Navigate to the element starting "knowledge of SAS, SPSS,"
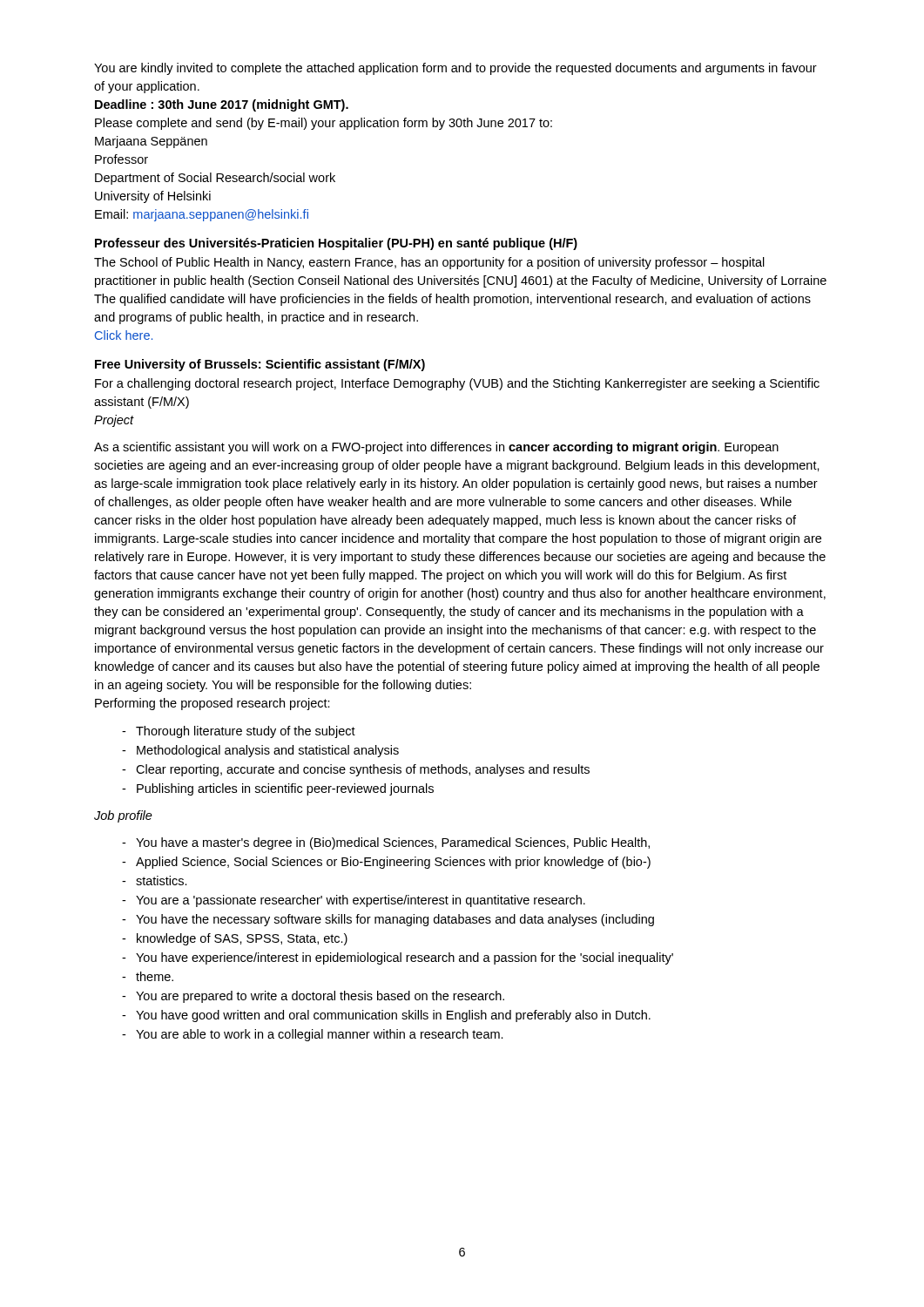924x1307 pixels. 235,939
